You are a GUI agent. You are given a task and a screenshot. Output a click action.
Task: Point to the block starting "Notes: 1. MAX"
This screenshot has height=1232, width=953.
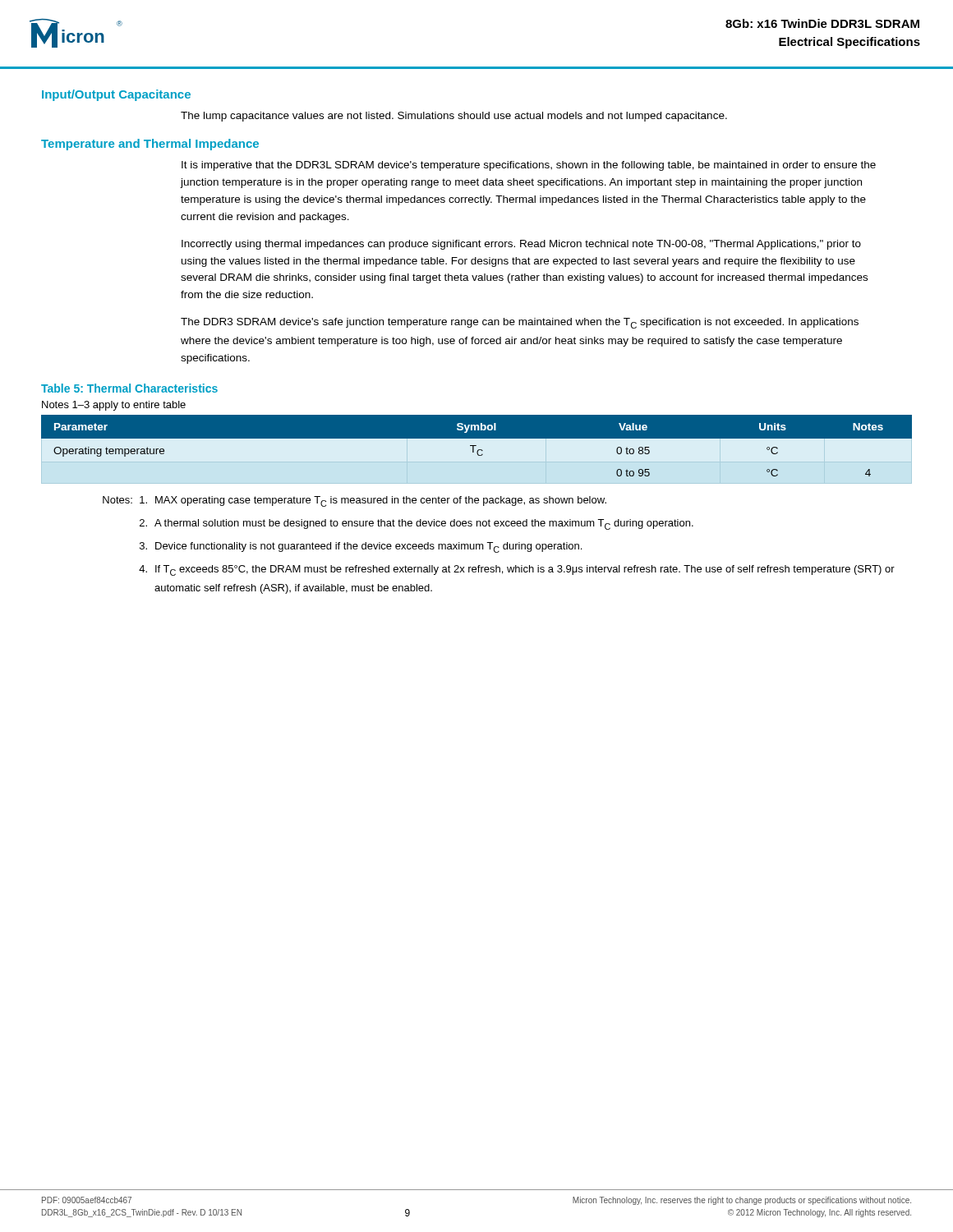pyautogui.click(x=324, y=501)
